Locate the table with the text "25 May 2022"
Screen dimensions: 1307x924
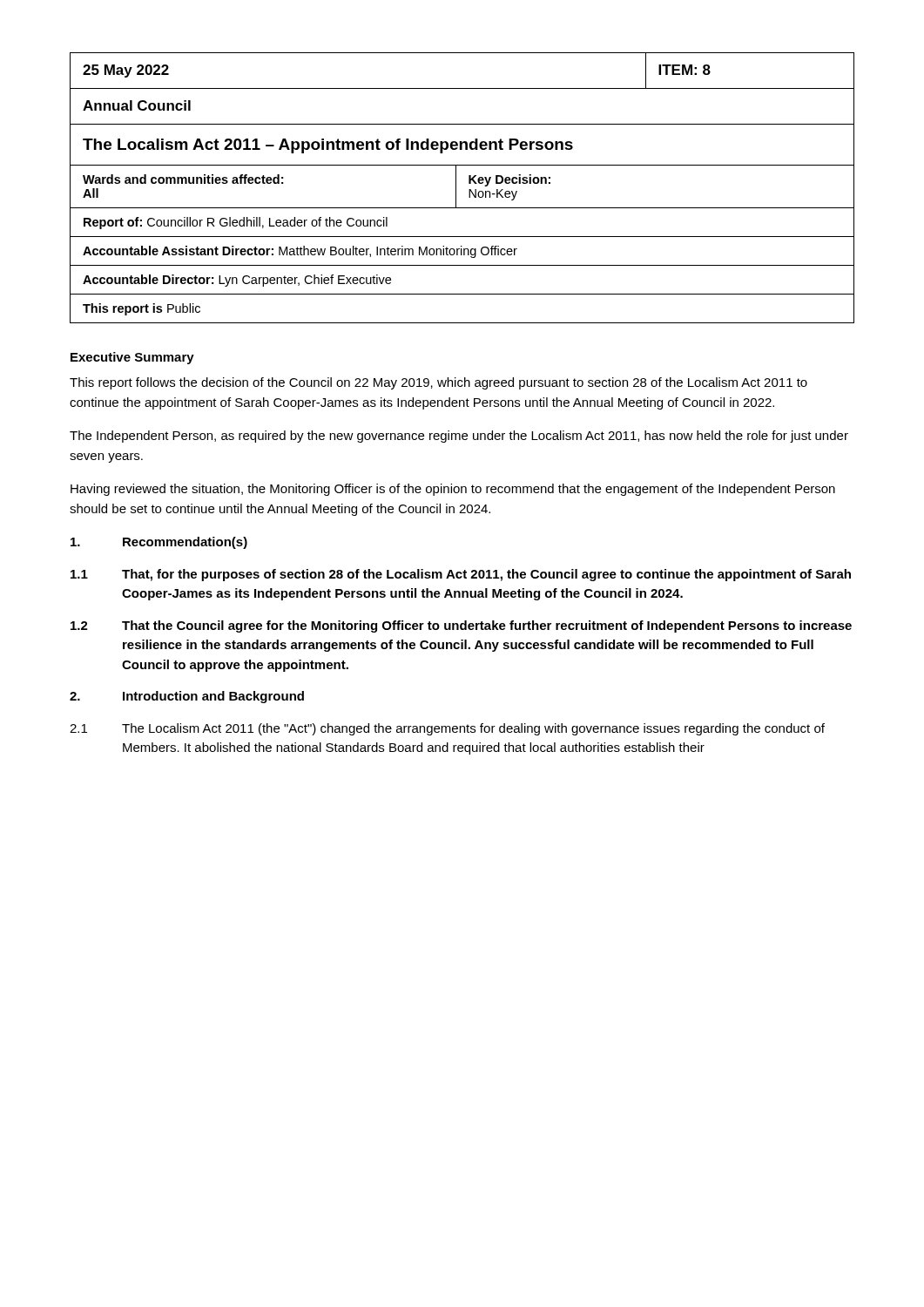click(x=462, y=109)
